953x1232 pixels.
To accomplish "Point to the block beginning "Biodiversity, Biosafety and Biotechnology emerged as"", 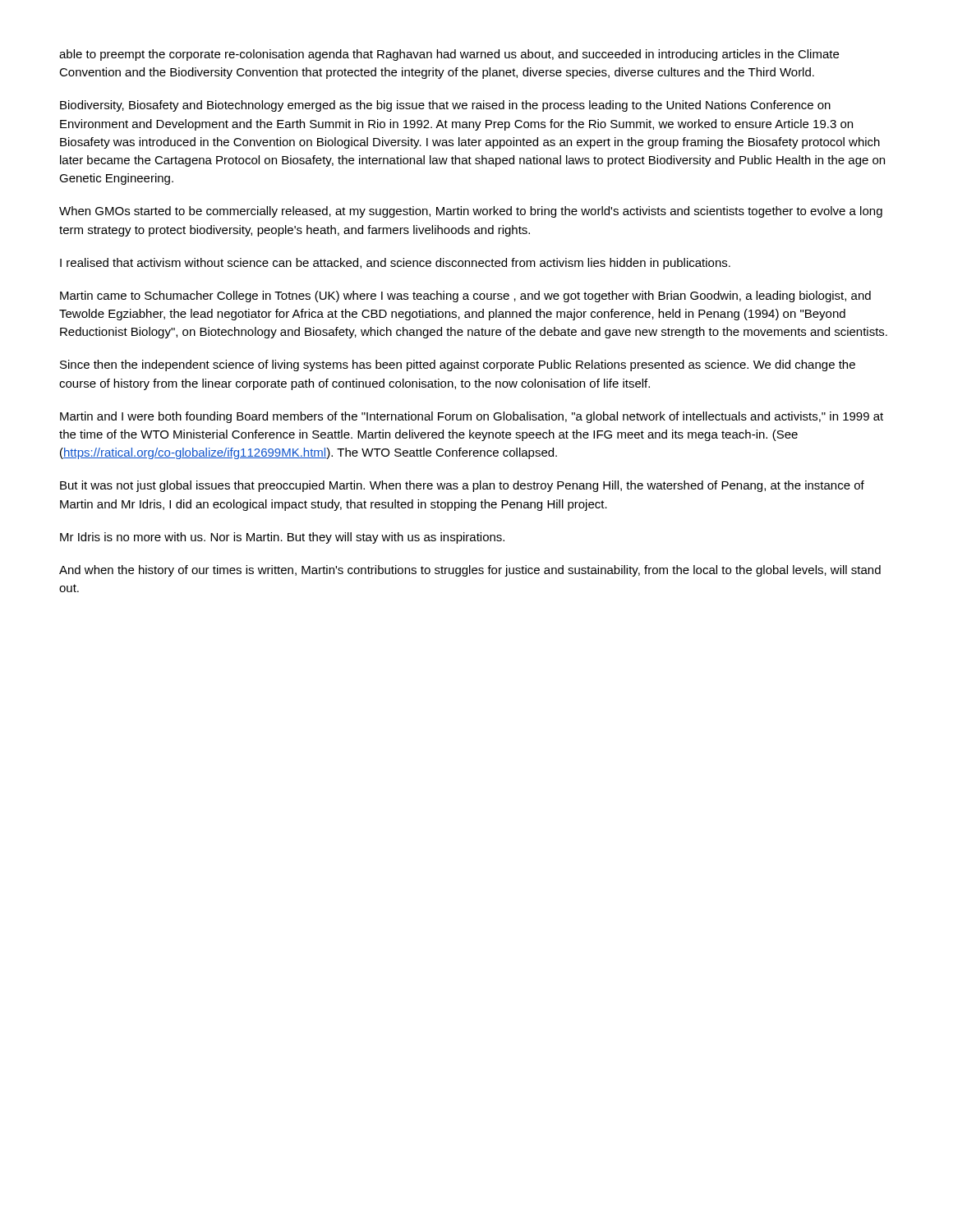I will click(x=472, y=141).
